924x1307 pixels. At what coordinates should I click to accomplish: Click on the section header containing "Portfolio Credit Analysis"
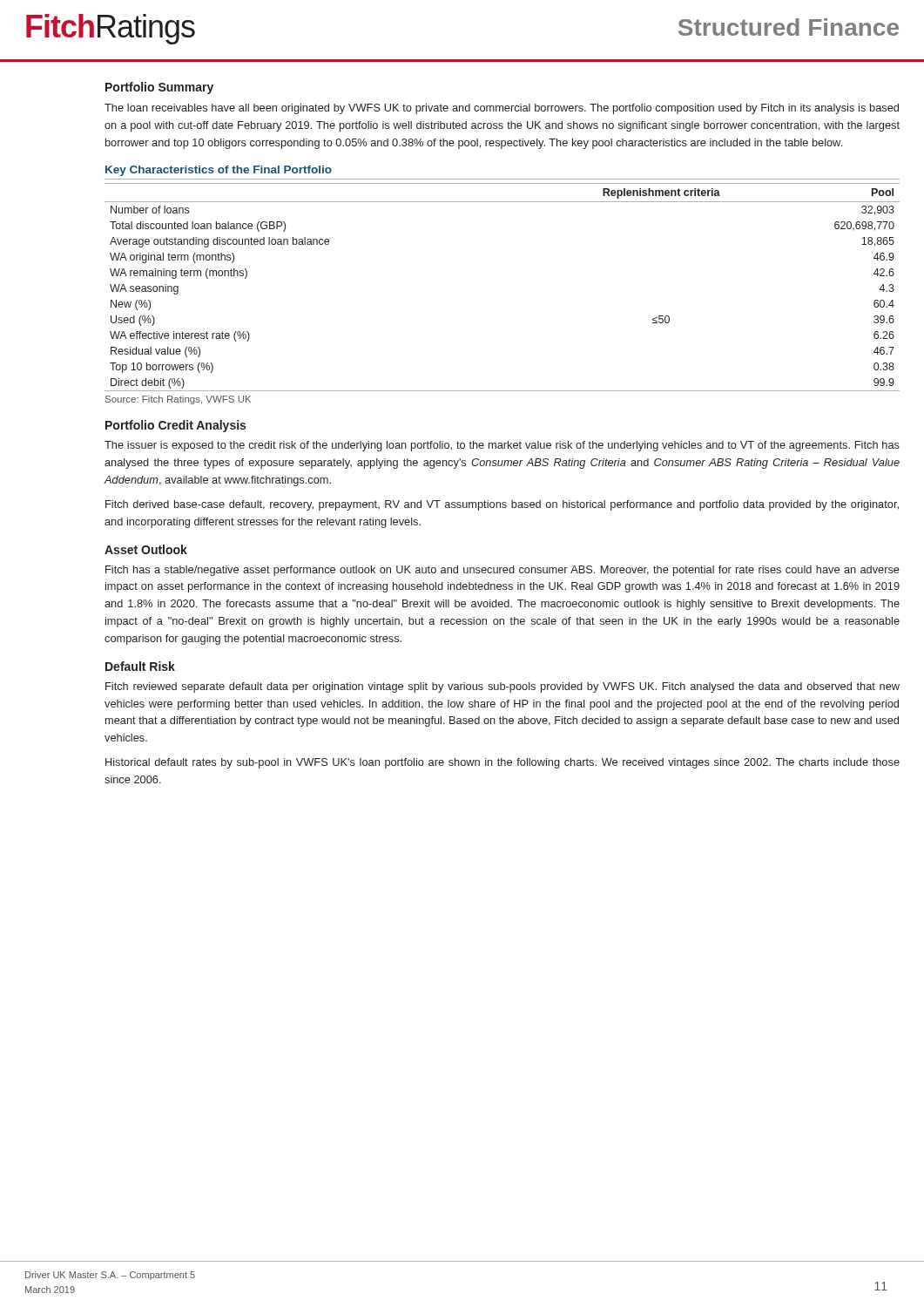175,426
